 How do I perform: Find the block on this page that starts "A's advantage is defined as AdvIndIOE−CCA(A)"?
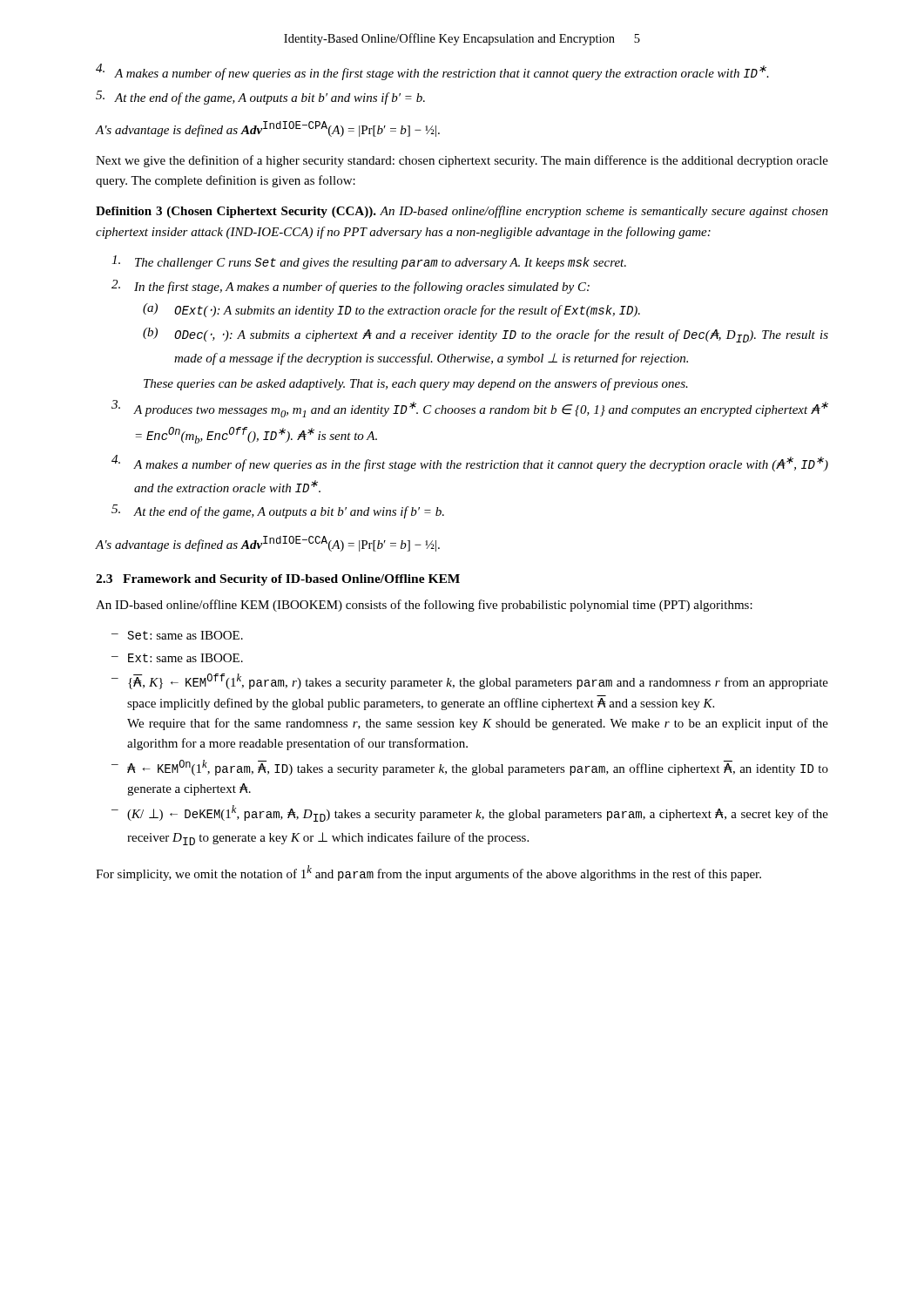tap(268, 542)
